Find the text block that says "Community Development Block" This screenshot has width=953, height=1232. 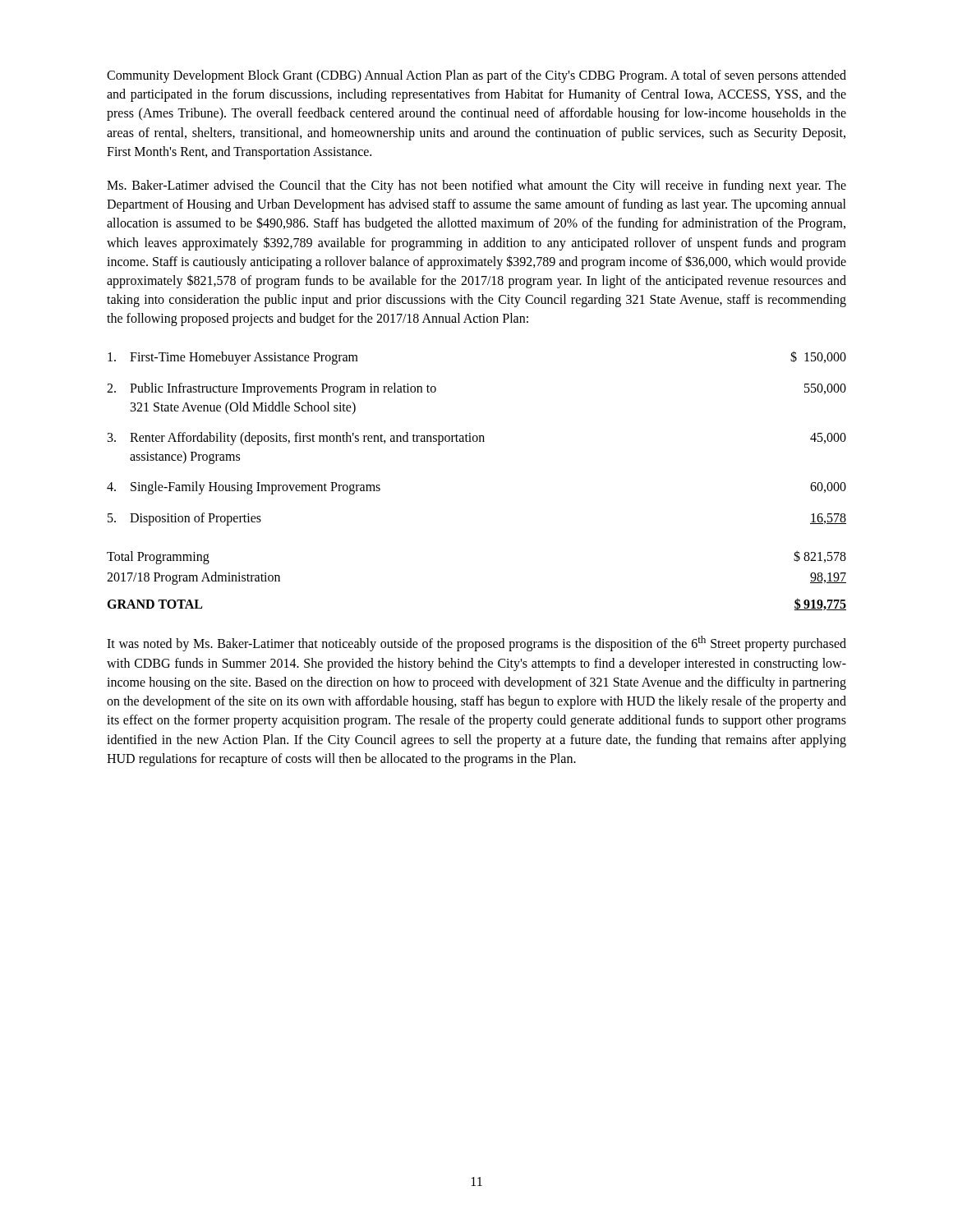tap(476, 113)
